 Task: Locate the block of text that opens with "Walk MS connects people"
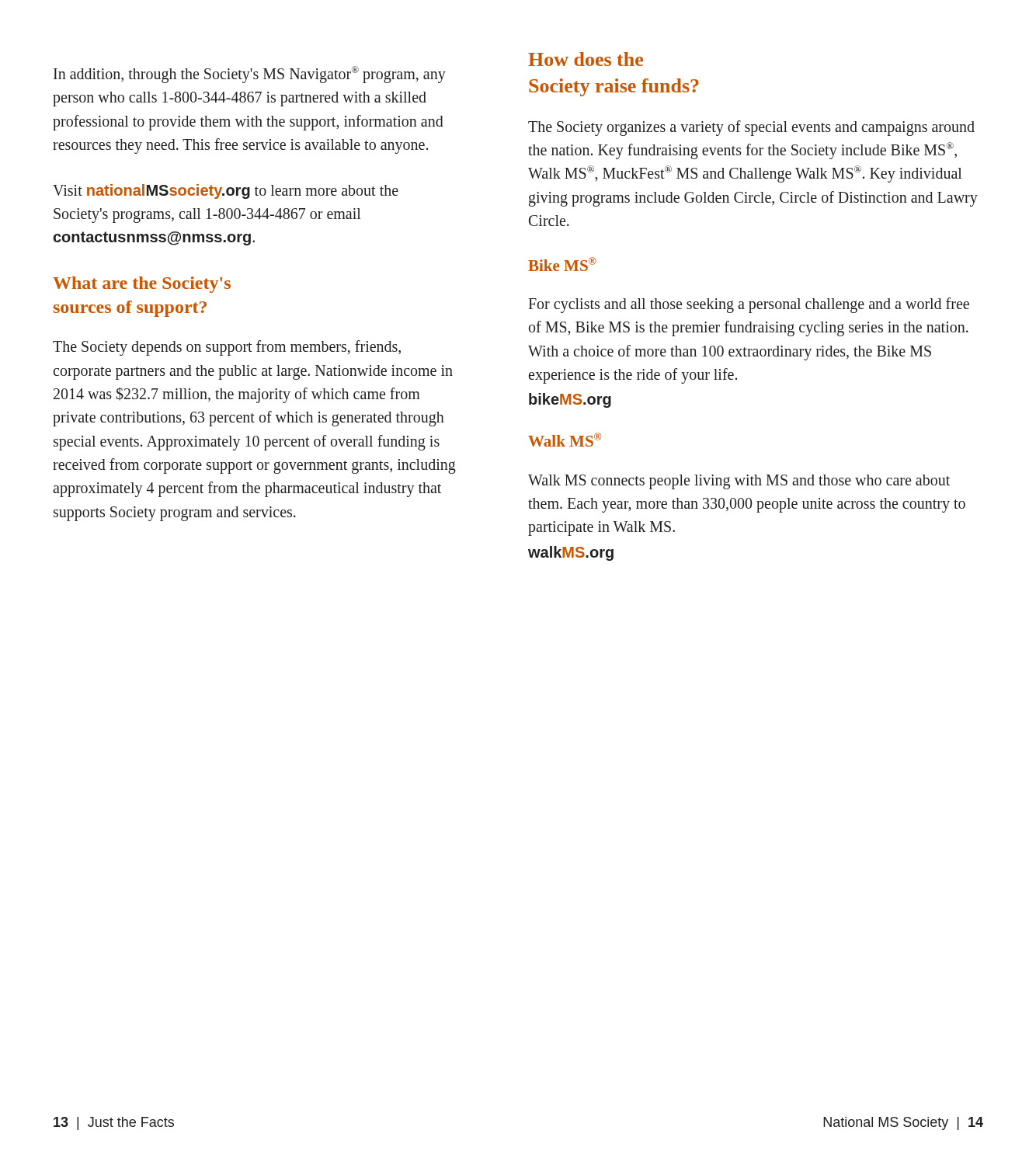(x=753, y=515)
